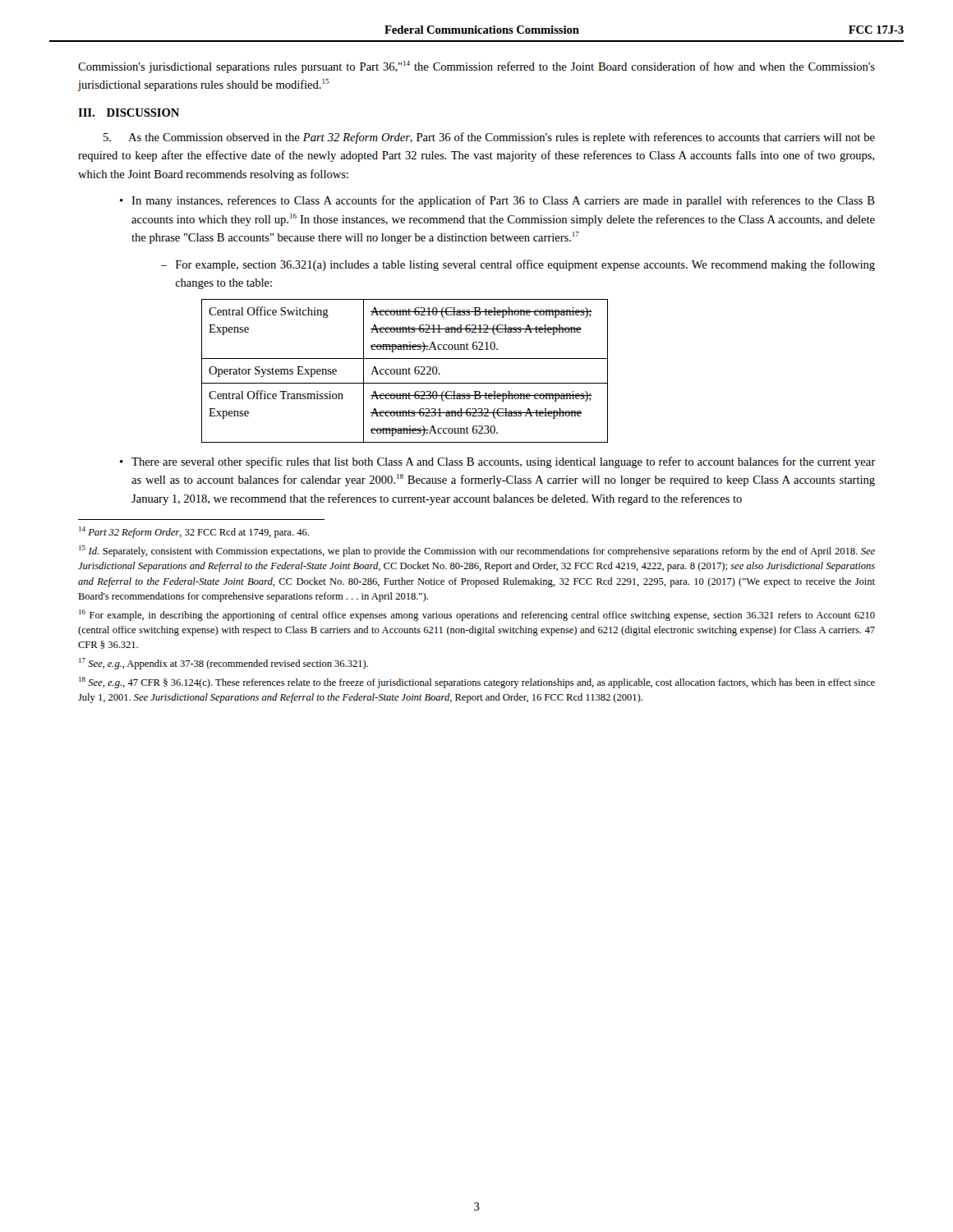Locate the passage starting "16 For example, in describing the apportioning of"

tap(476, 629)
